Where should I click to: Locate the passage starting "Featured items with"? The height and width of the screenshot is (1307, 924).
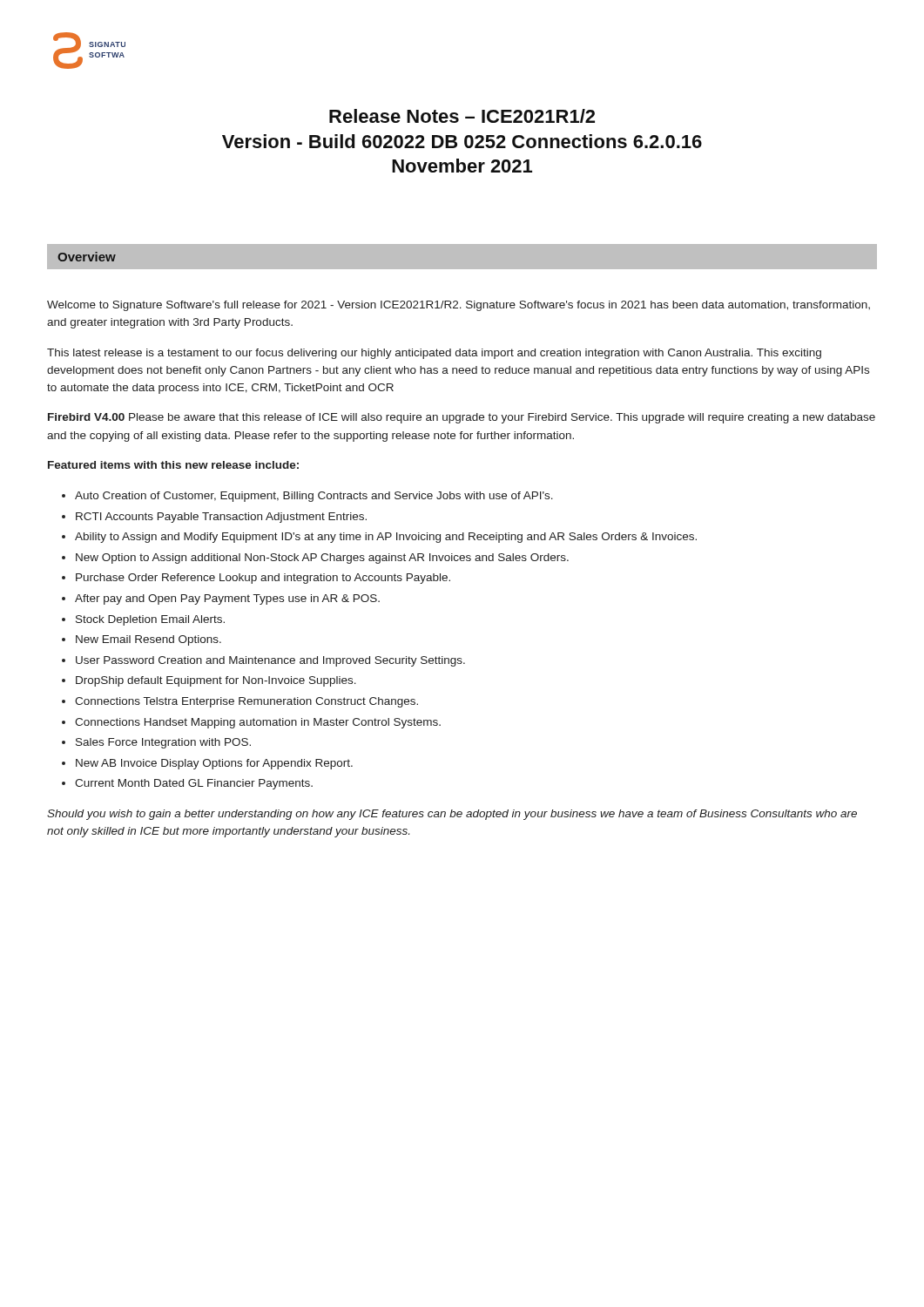[173, 465]
